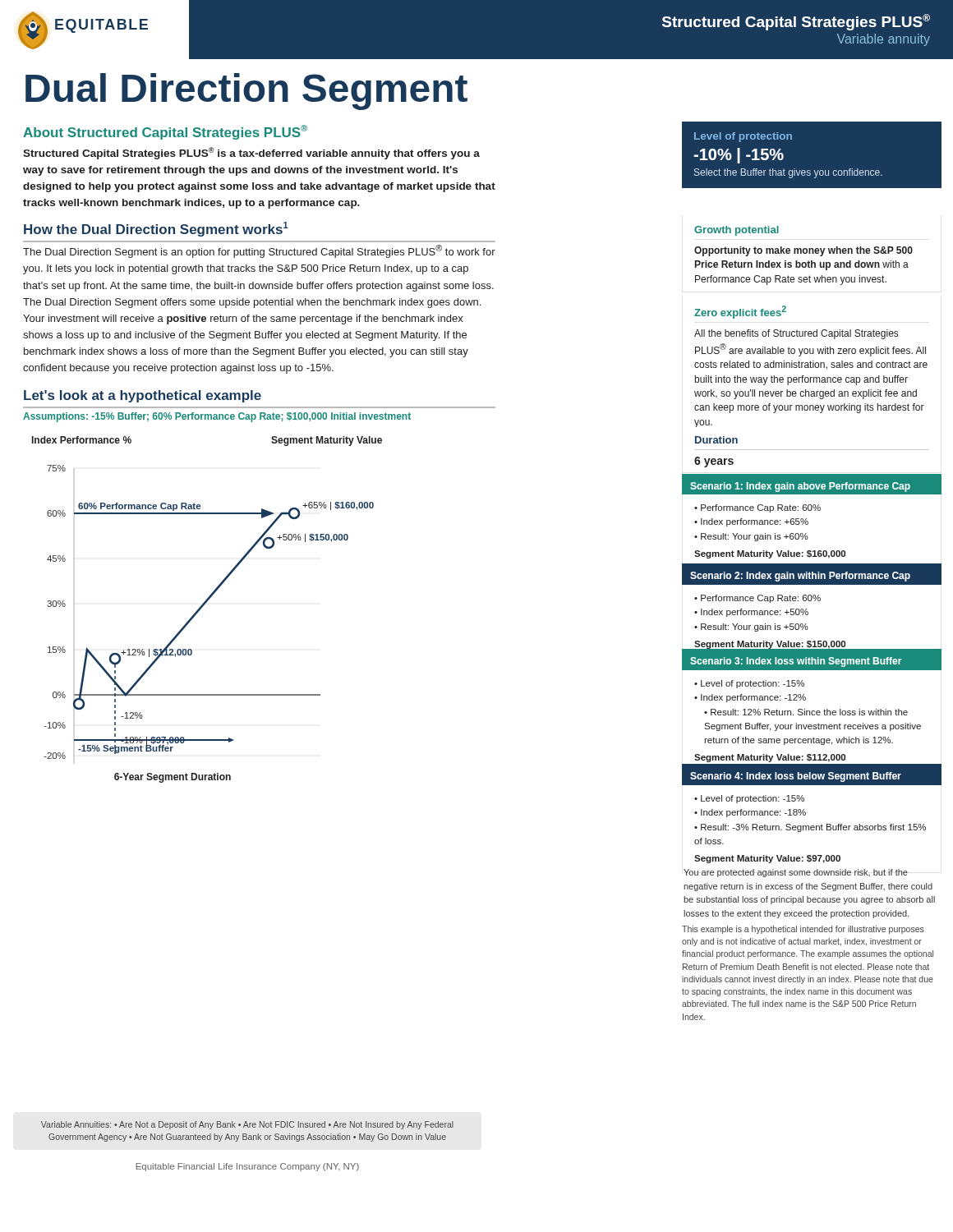
Task: Locate the section header with the text "Duration 6 years"
Action: (x=812, y=450)
